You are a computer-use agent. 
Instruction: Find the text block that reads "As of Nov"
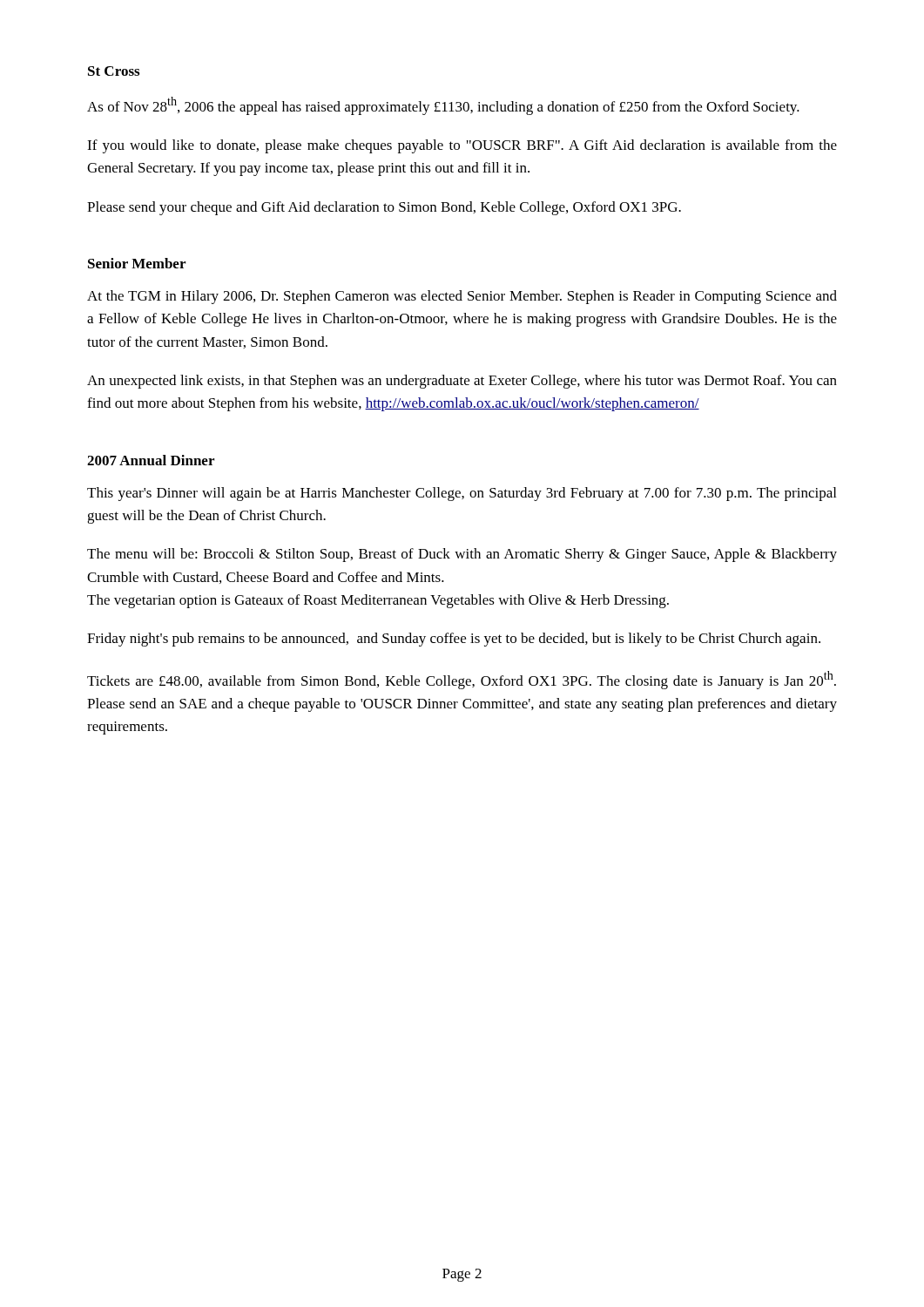444,104
